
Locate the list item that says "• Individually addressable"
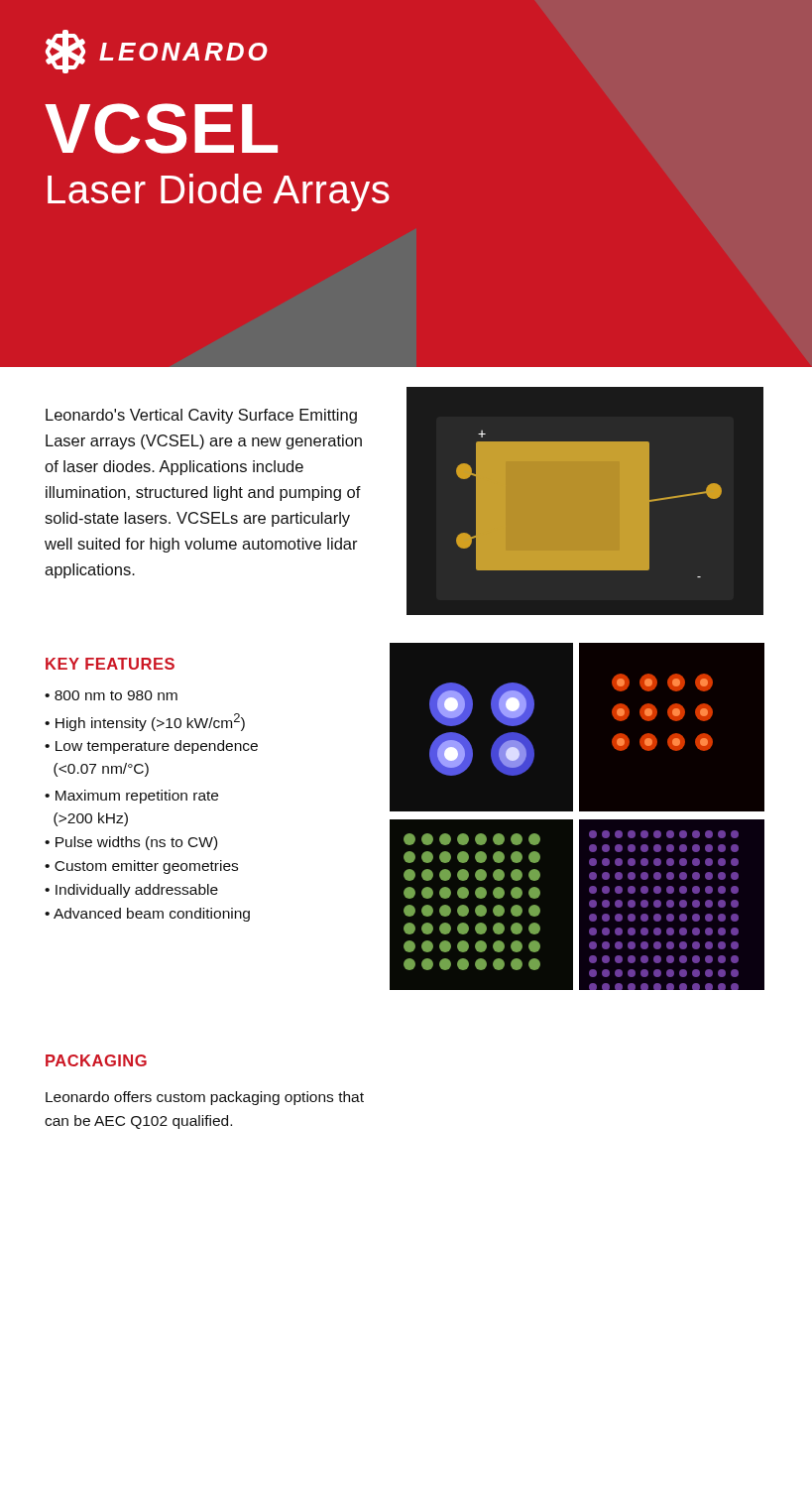pos(131,889)
